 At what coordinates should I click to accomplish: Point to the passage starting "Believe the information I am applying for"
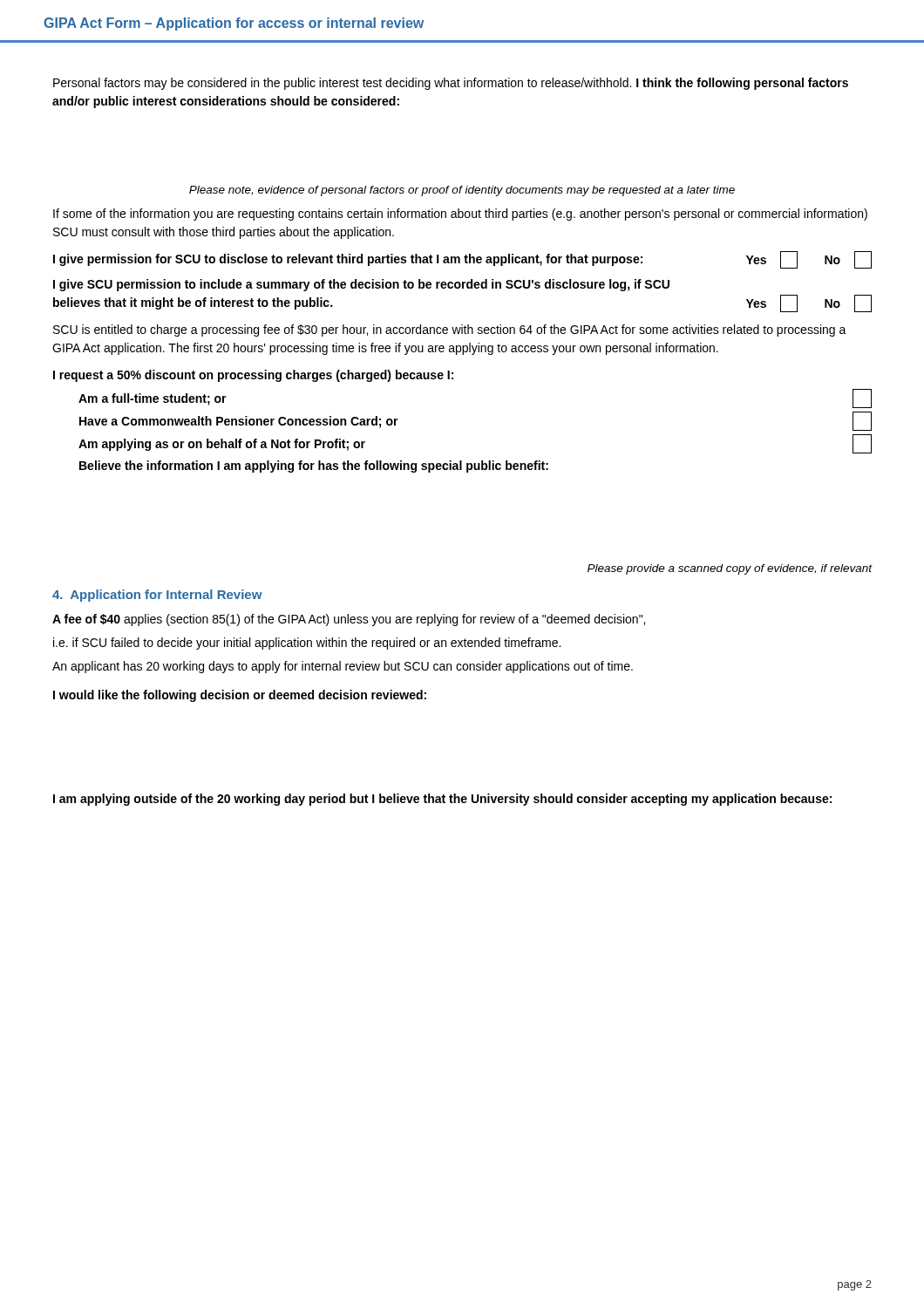[x=314, y=466]
